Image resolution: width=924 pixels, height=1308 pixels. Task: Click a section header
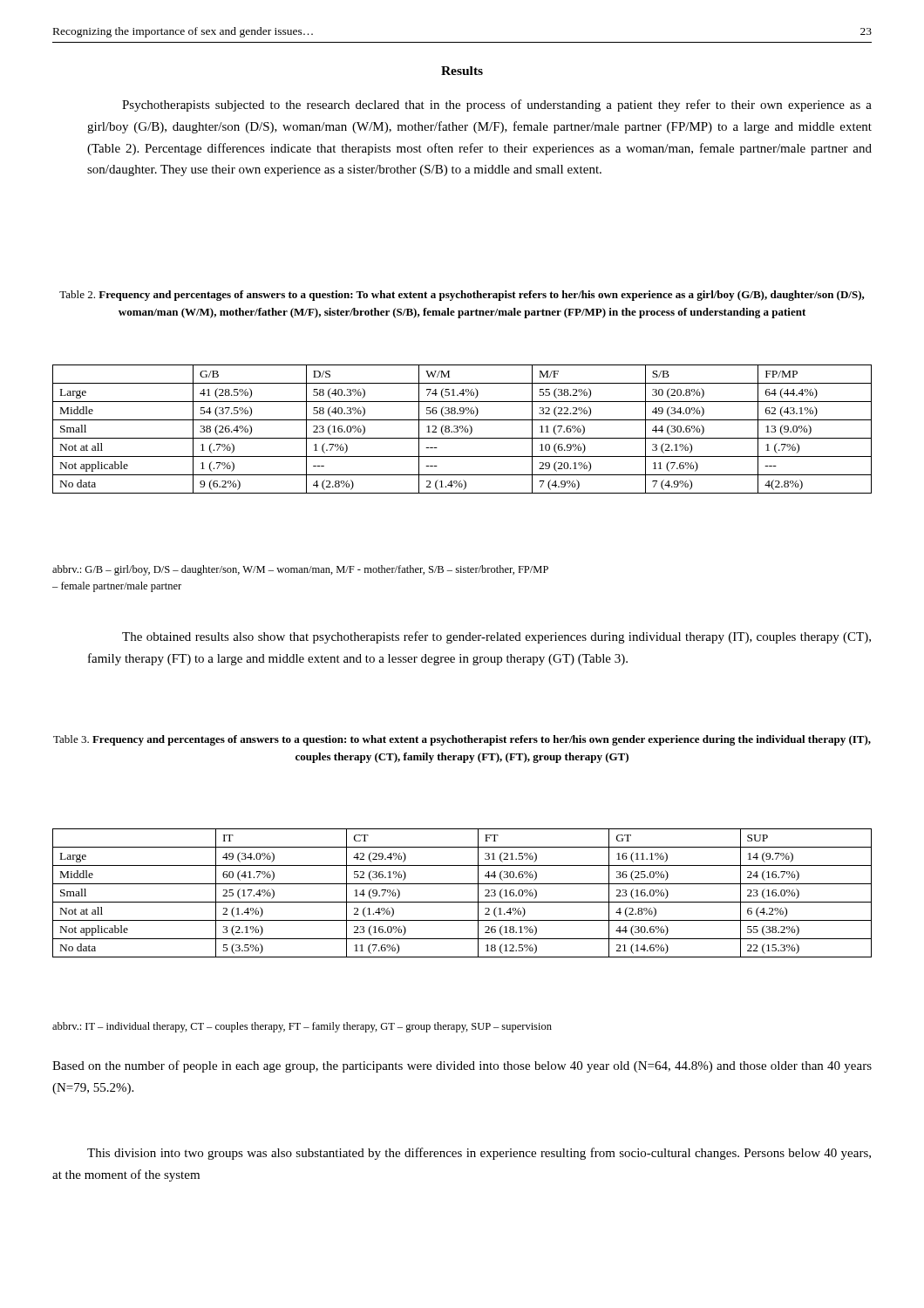(462, 70)
